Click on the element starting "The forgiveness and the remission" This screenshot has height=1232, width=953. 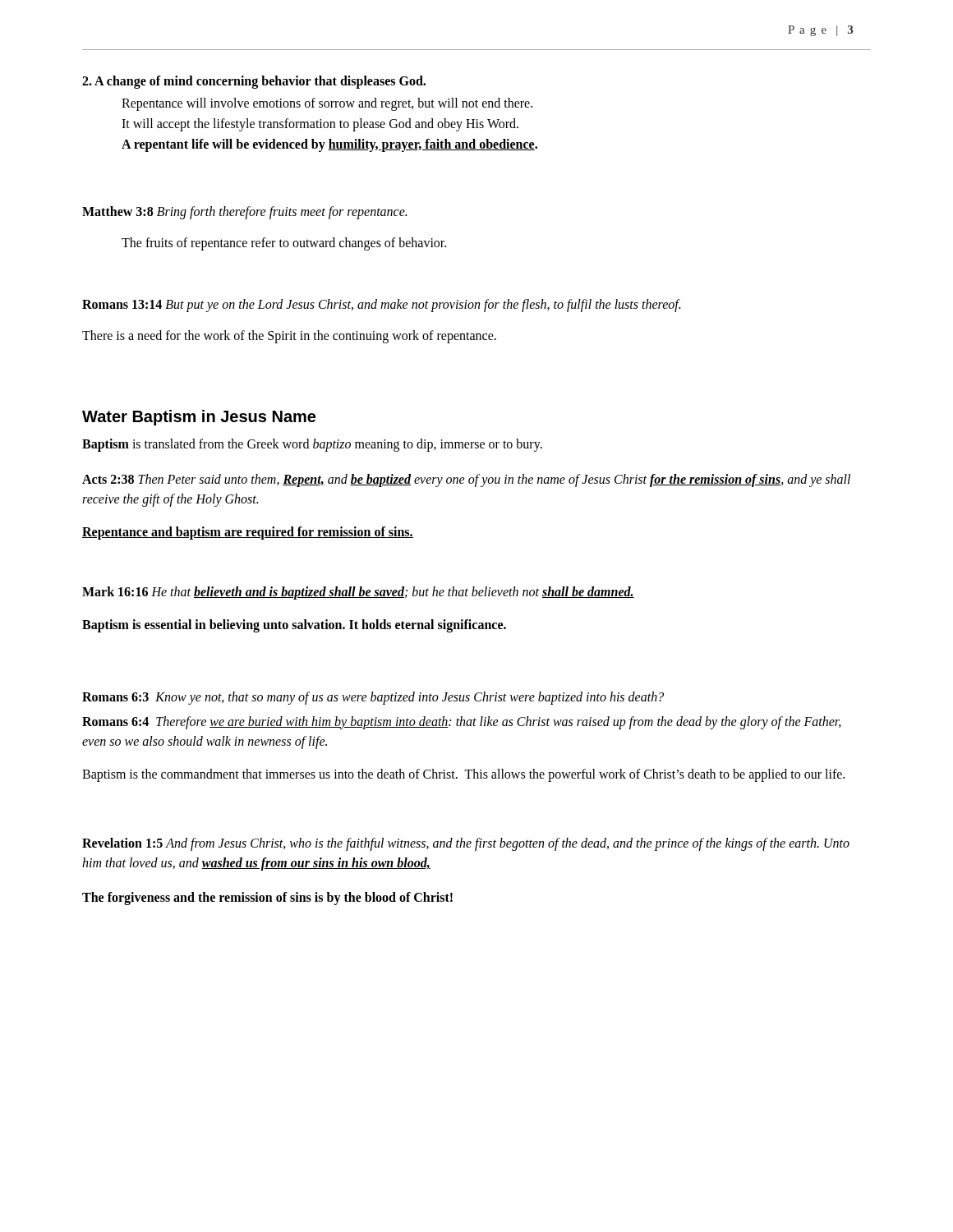point(268,898)
